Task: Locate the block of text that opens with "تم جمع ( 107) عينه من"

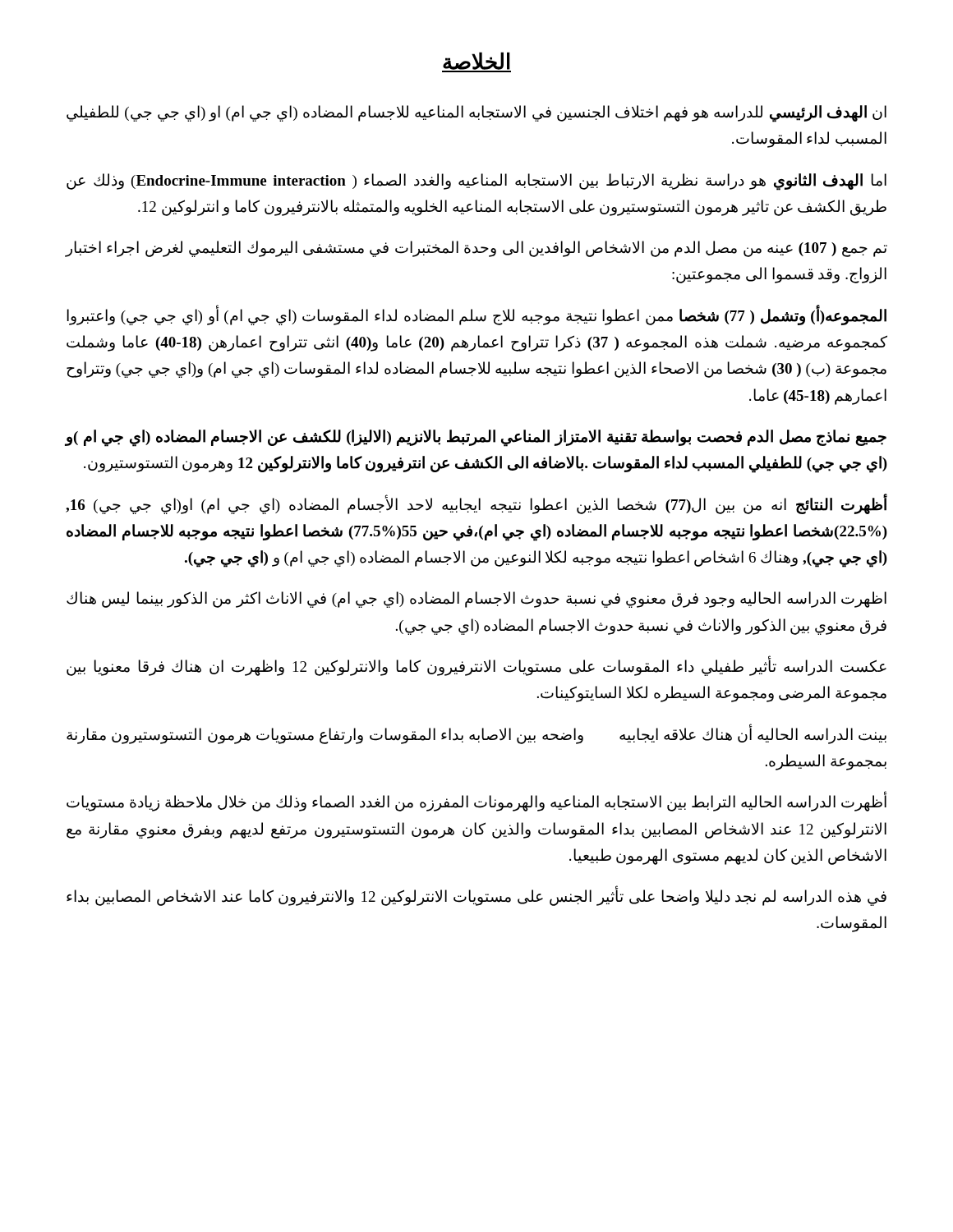Action: click(476, 261)
